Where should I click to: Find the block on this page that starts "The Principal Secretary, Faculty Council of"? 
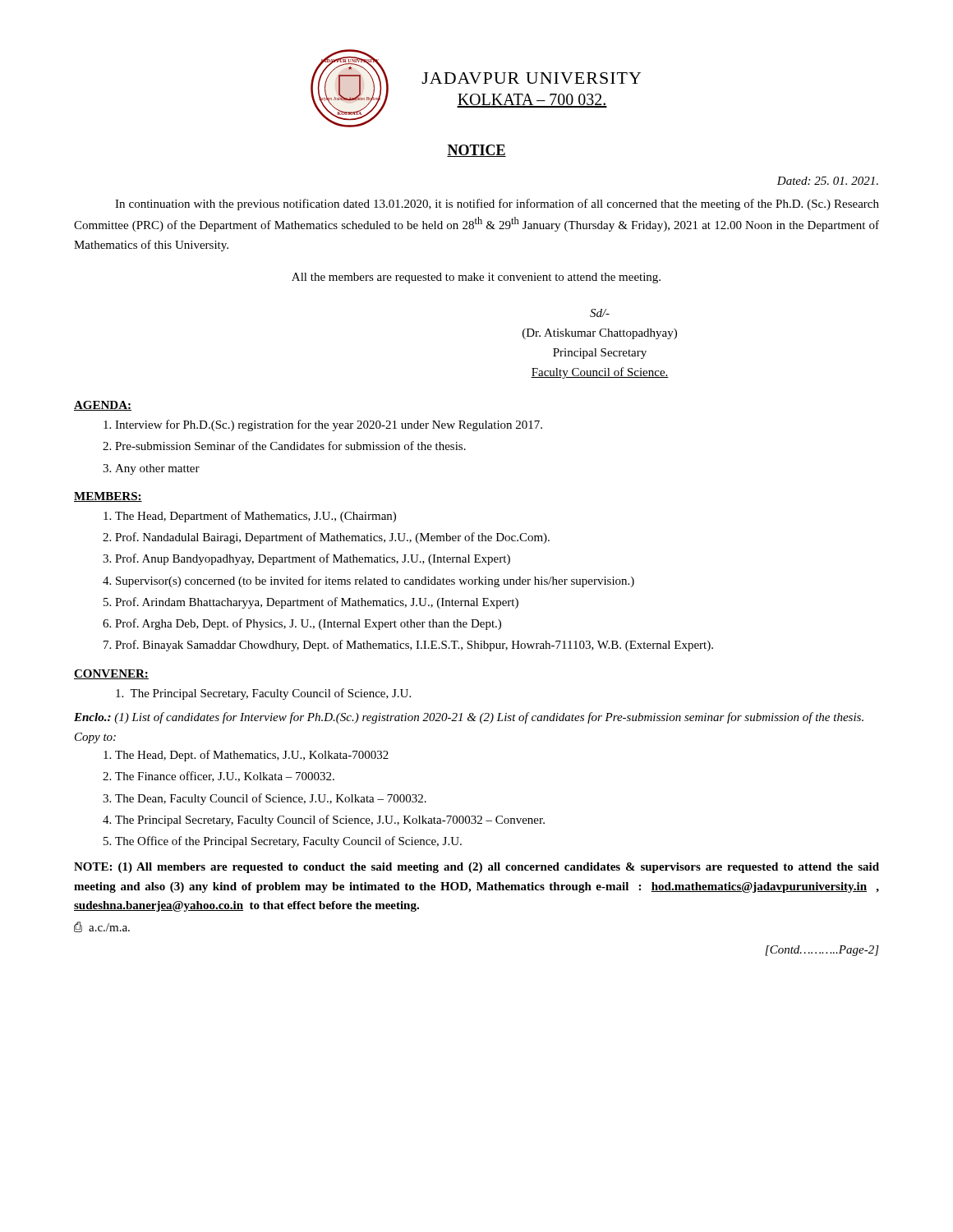pos(263,693)
